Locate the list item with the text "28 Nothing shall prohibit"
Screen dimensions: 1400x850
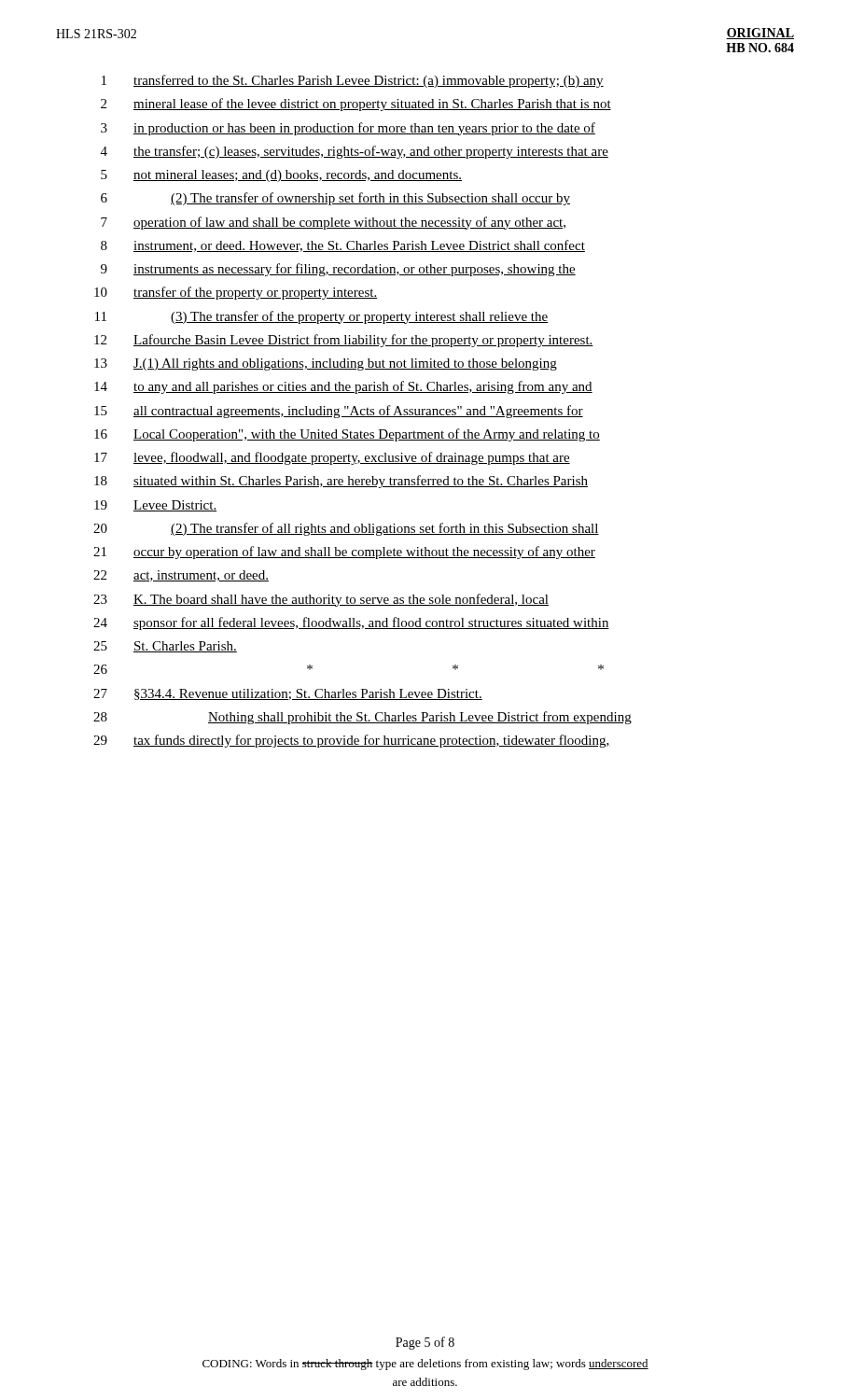tap(425, 717)
